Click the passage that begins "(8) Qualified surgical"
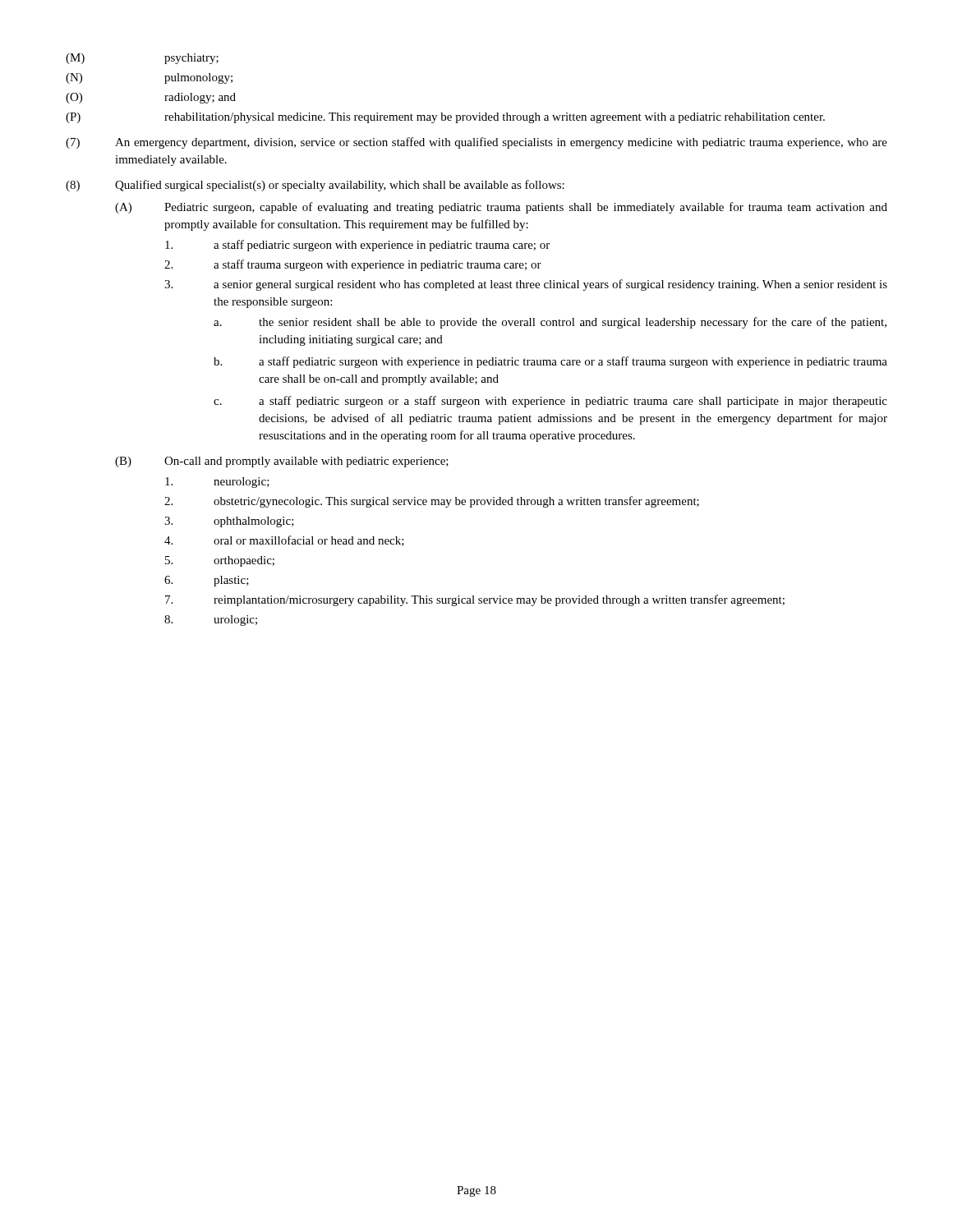The width and height of the screenshot is (953, 1232). click(x=315, y=185)
